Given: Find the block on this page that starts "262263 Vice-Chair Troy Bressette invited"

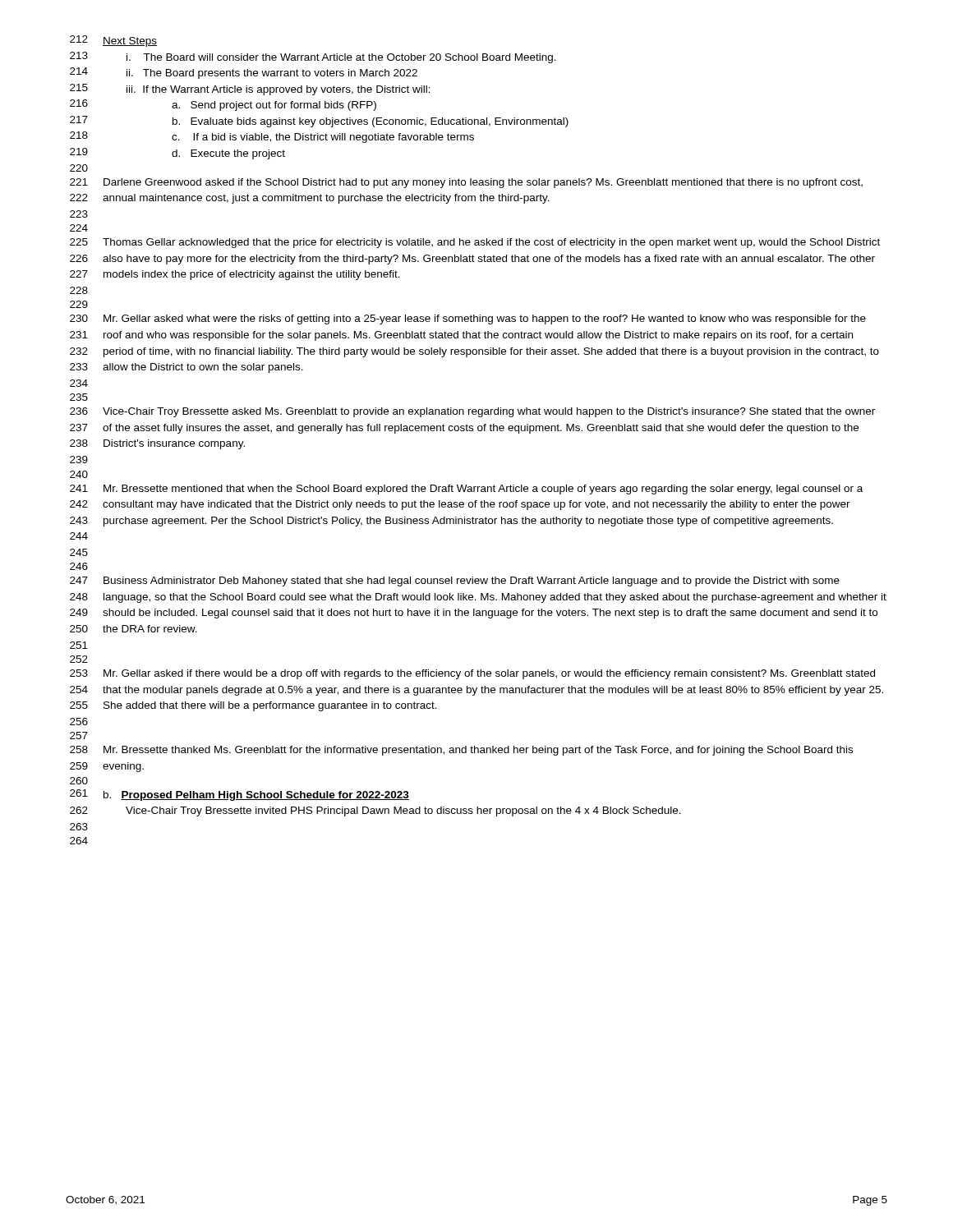Looking at the screenshot, I should (476, 819).
